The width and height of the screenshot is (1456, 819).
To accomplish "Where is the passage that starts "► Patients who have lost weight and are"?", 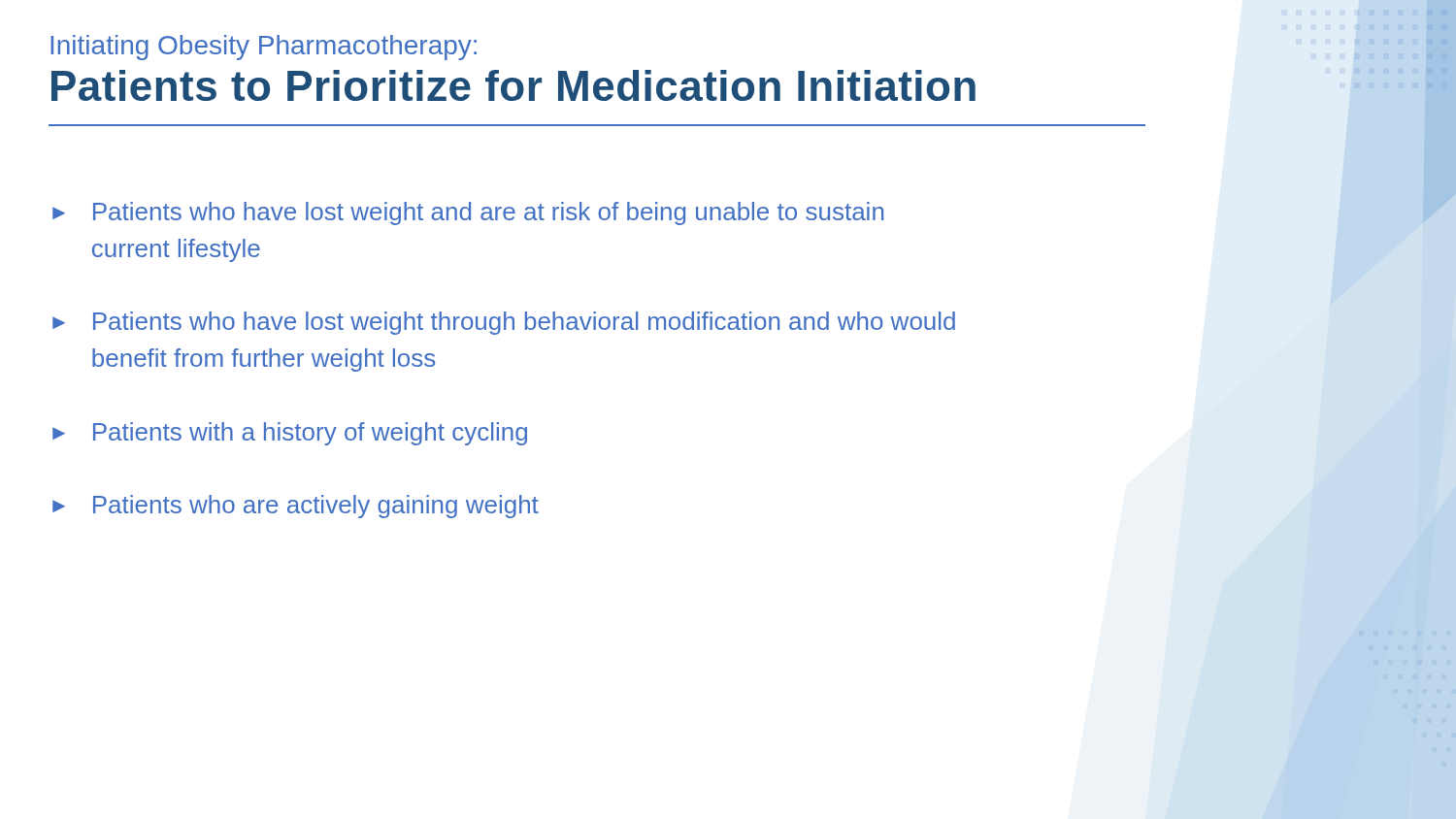I will [467, 231].
